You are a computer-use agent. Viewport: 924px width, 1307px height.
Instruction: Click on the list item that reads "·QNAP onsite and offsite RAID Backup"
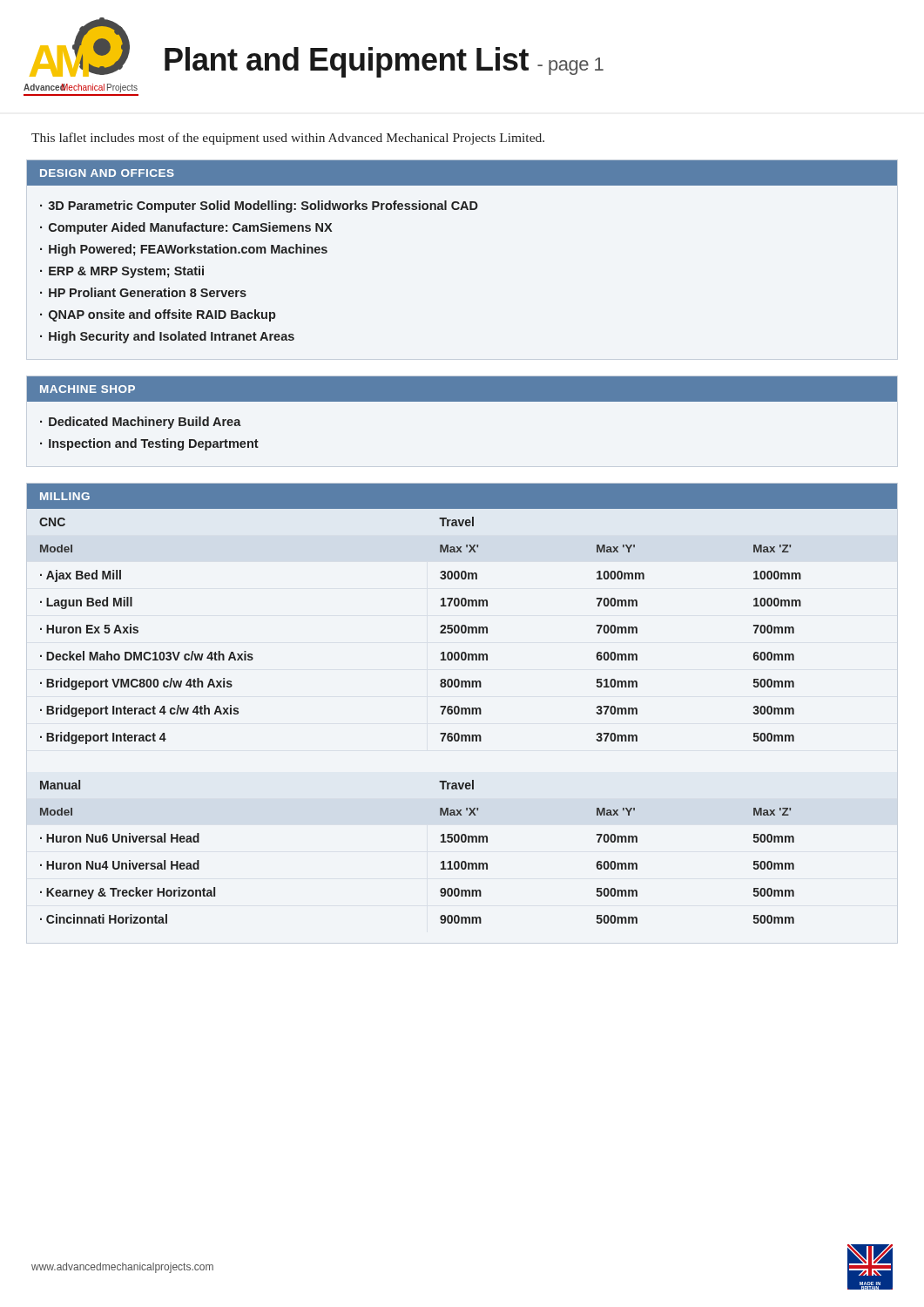click(157, 314)
